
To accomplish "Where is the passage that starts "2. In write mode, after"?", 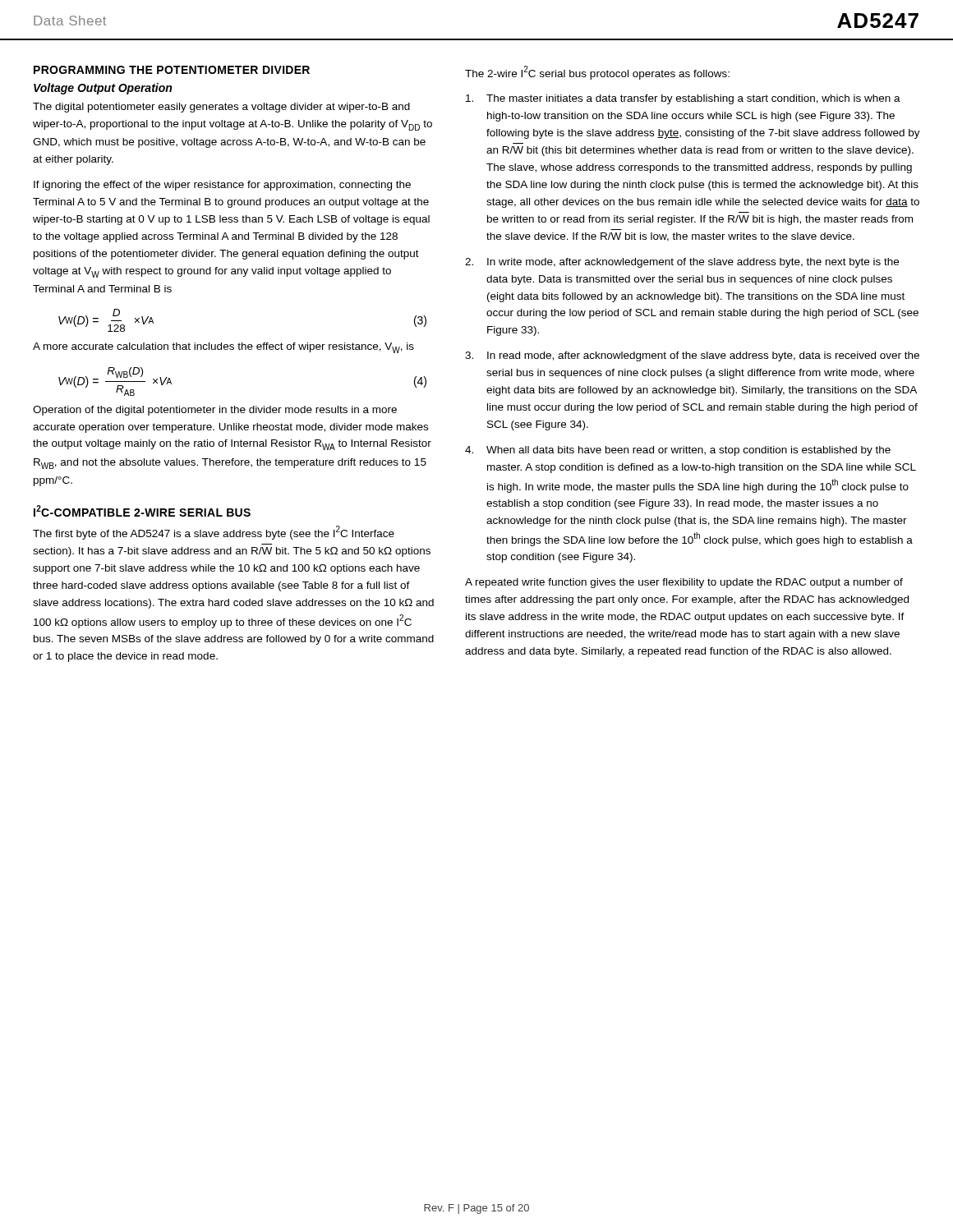I will click(x=693, y=297).
